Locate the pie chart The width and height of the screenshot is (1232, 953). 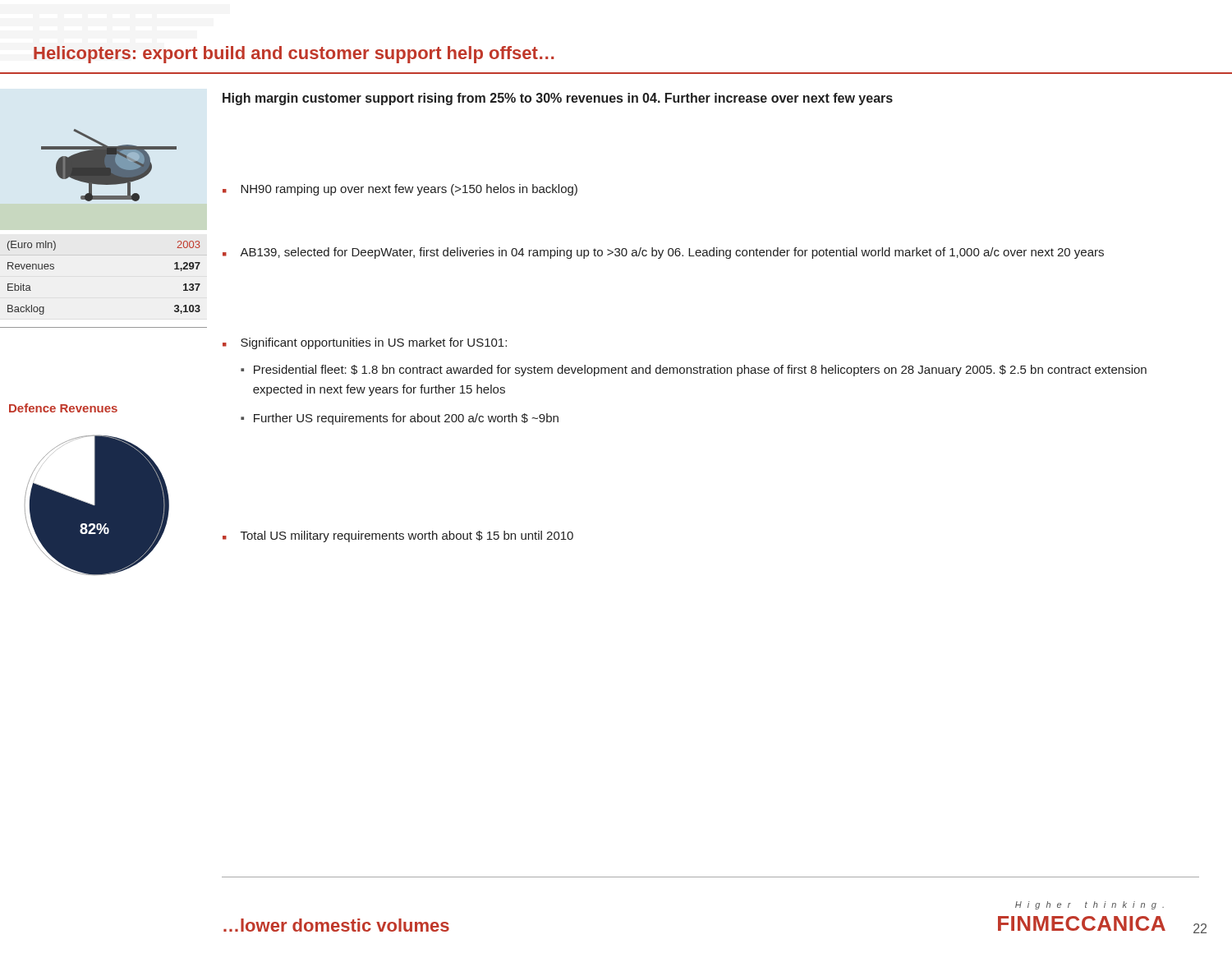[x=94, y=505]
